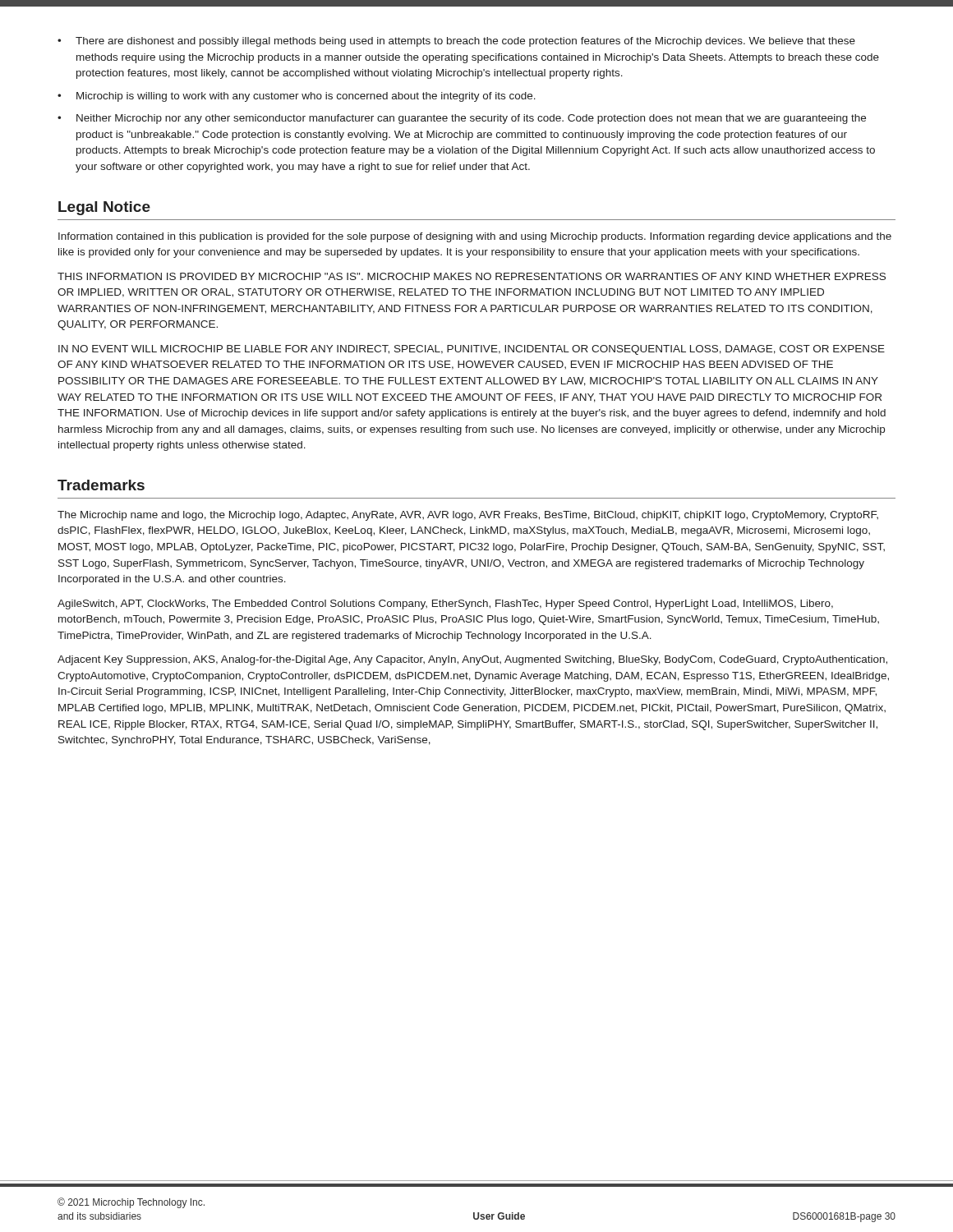
Task: Select the text starting "Legal Notice"
Action: (x=104, y=206)
